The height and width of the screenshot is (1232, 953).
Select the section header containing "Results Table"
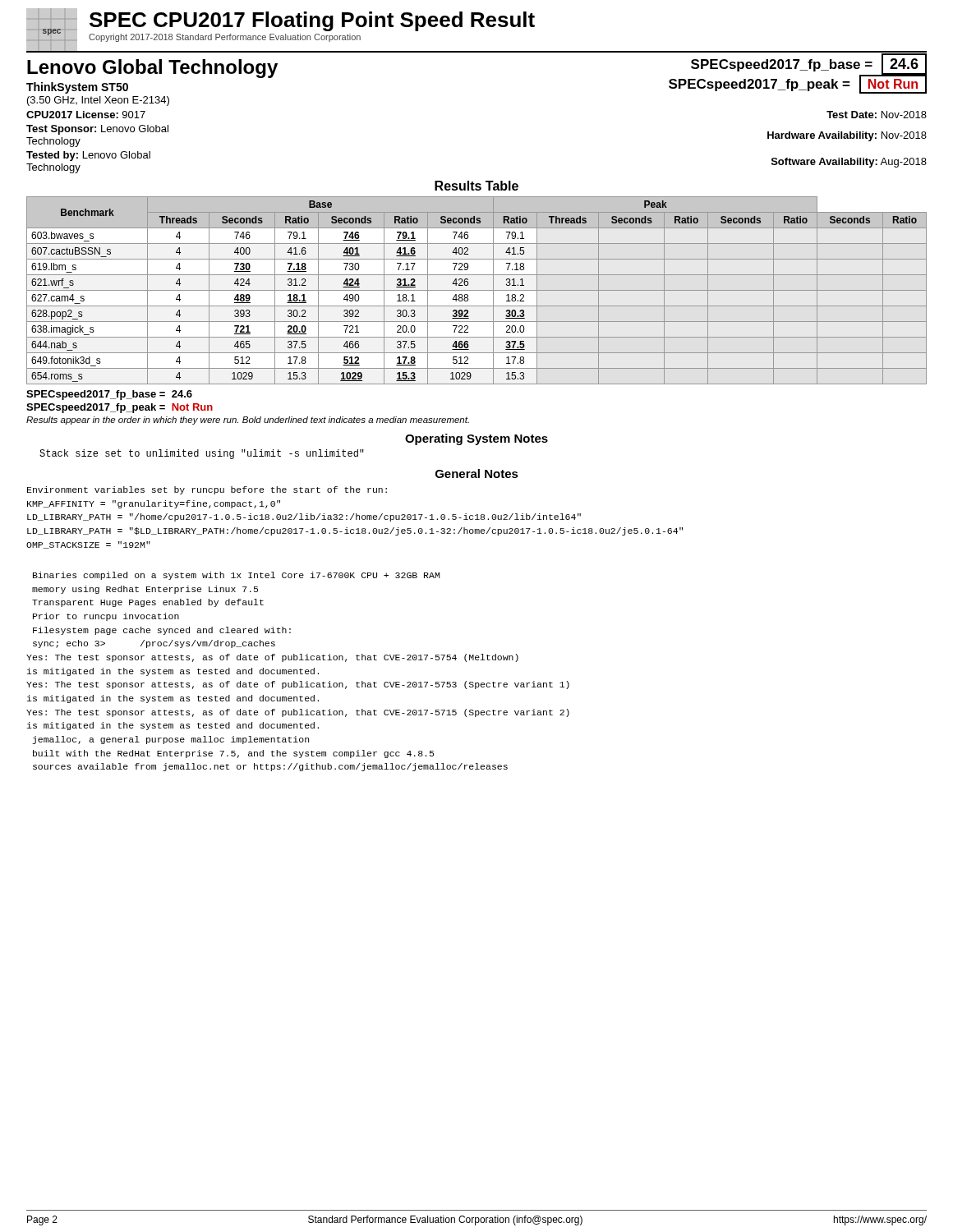point(476,186)
